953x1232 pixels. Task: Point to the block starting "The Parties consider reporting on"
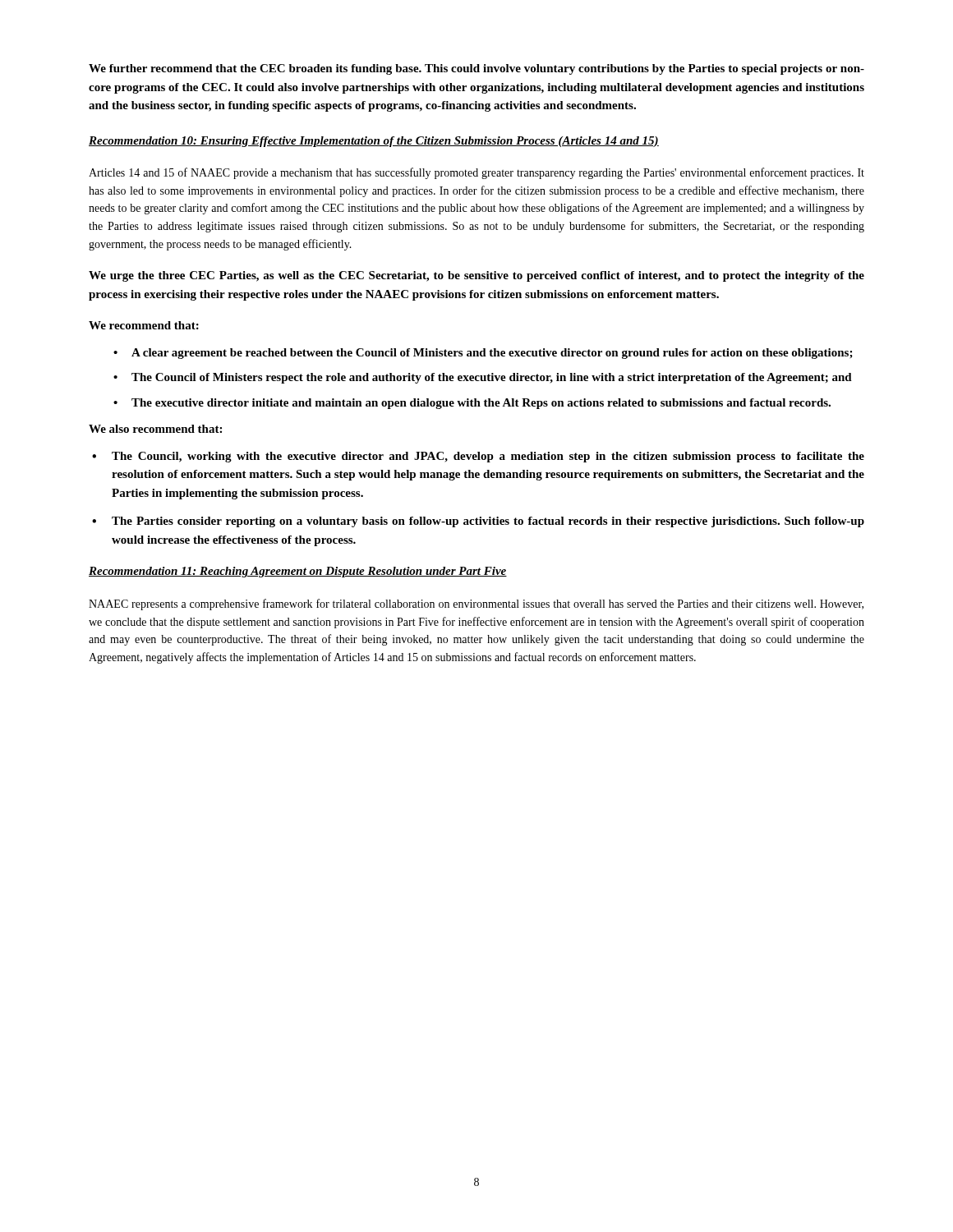click(x=488, y=530)
